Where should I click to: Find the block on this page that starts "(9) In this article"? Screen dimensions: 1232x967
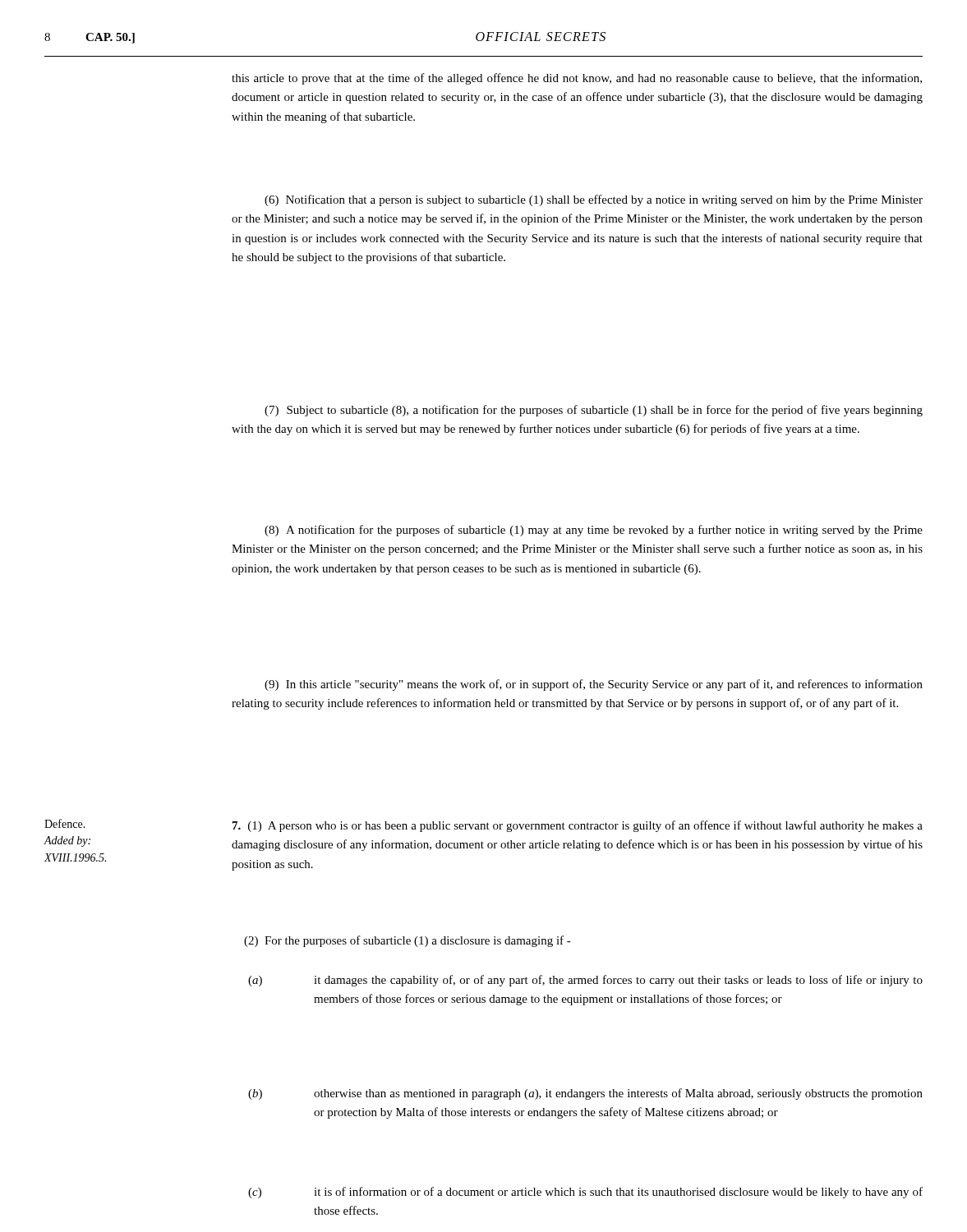coord(577,694)
